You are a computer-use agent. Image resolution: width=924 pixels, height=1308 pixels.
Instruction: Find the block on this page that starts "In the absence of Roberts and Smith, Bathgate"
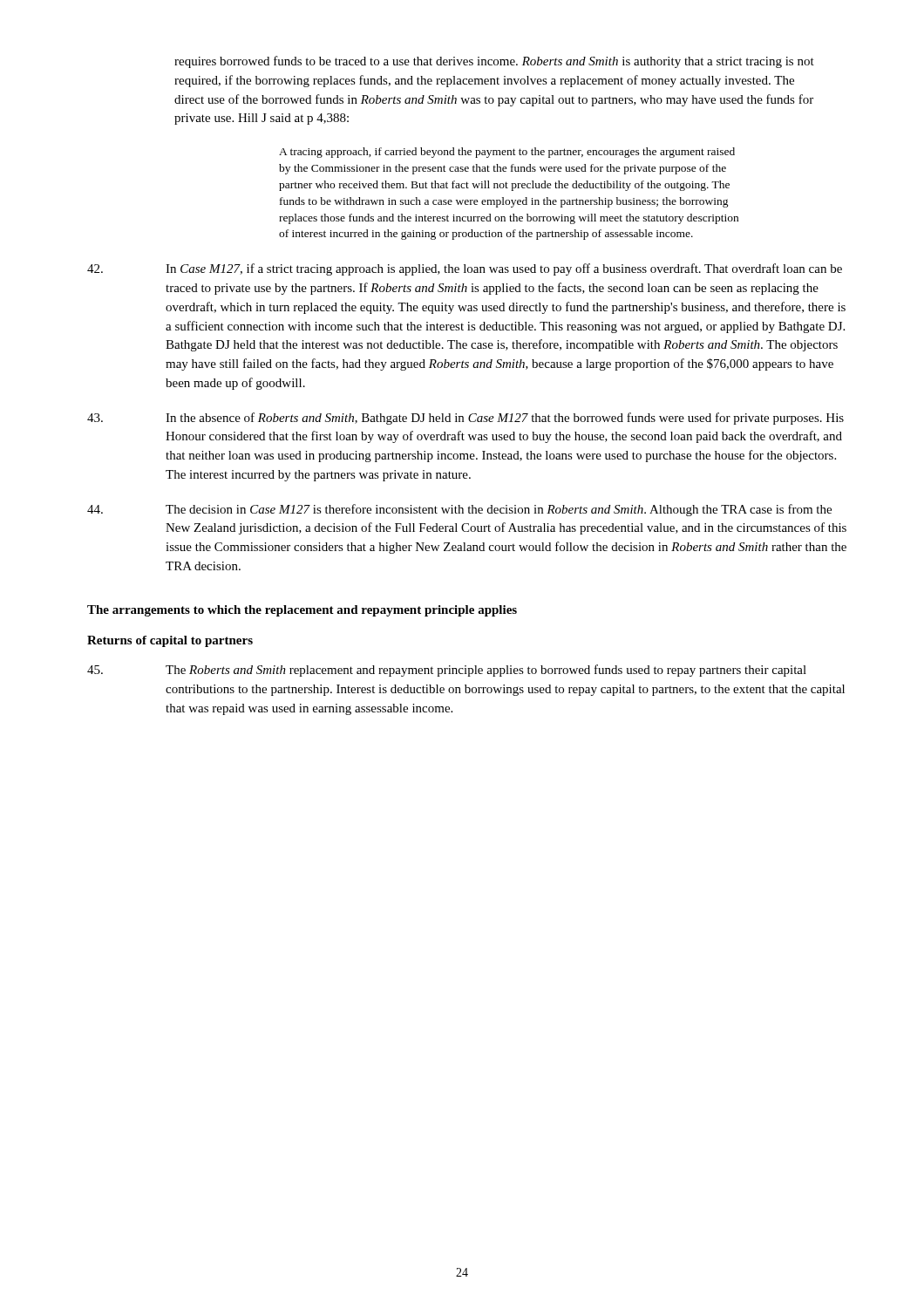(x=471, y=447)
